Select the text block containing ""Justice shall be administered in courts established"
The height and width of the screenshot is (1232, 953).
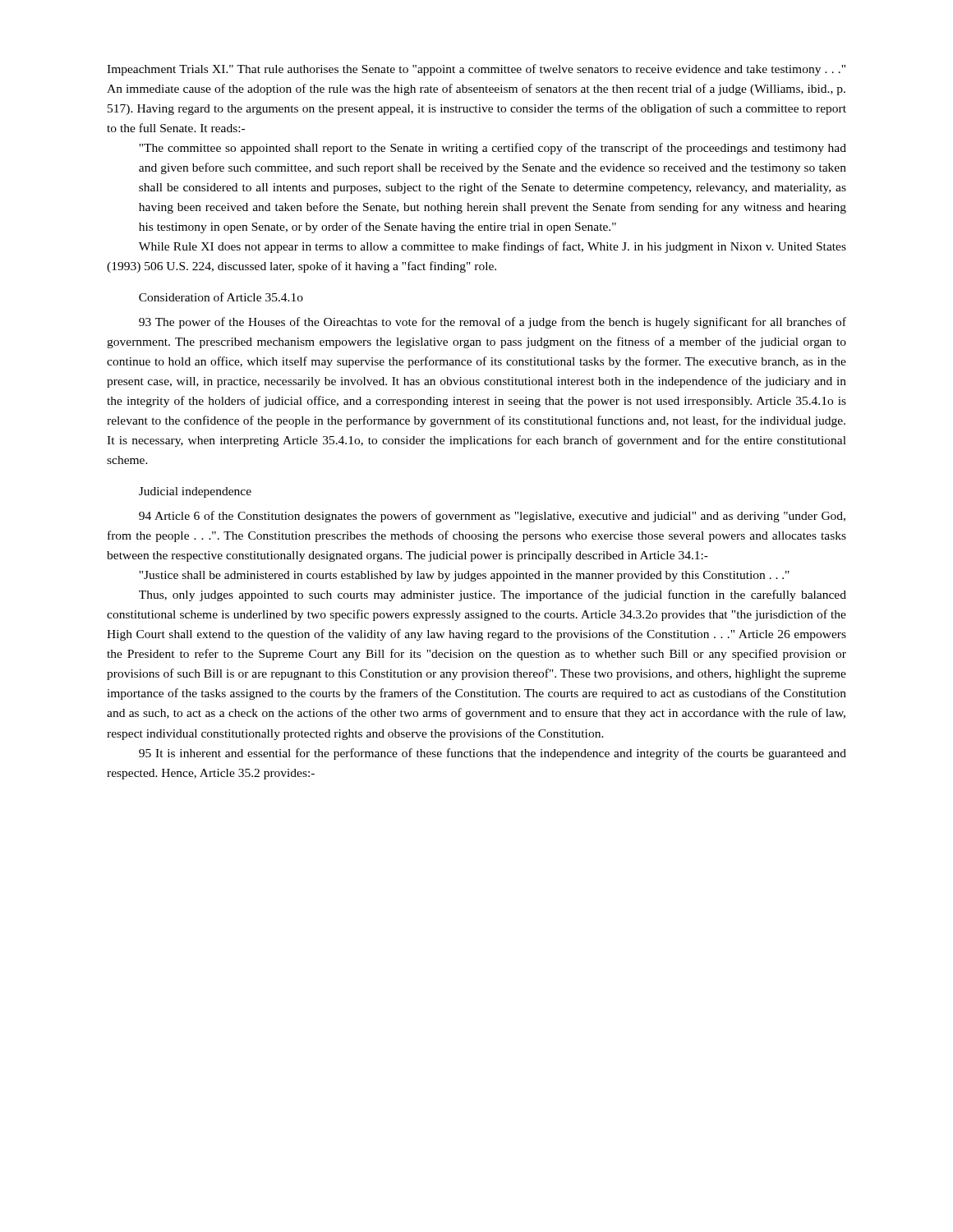(492, 575)
